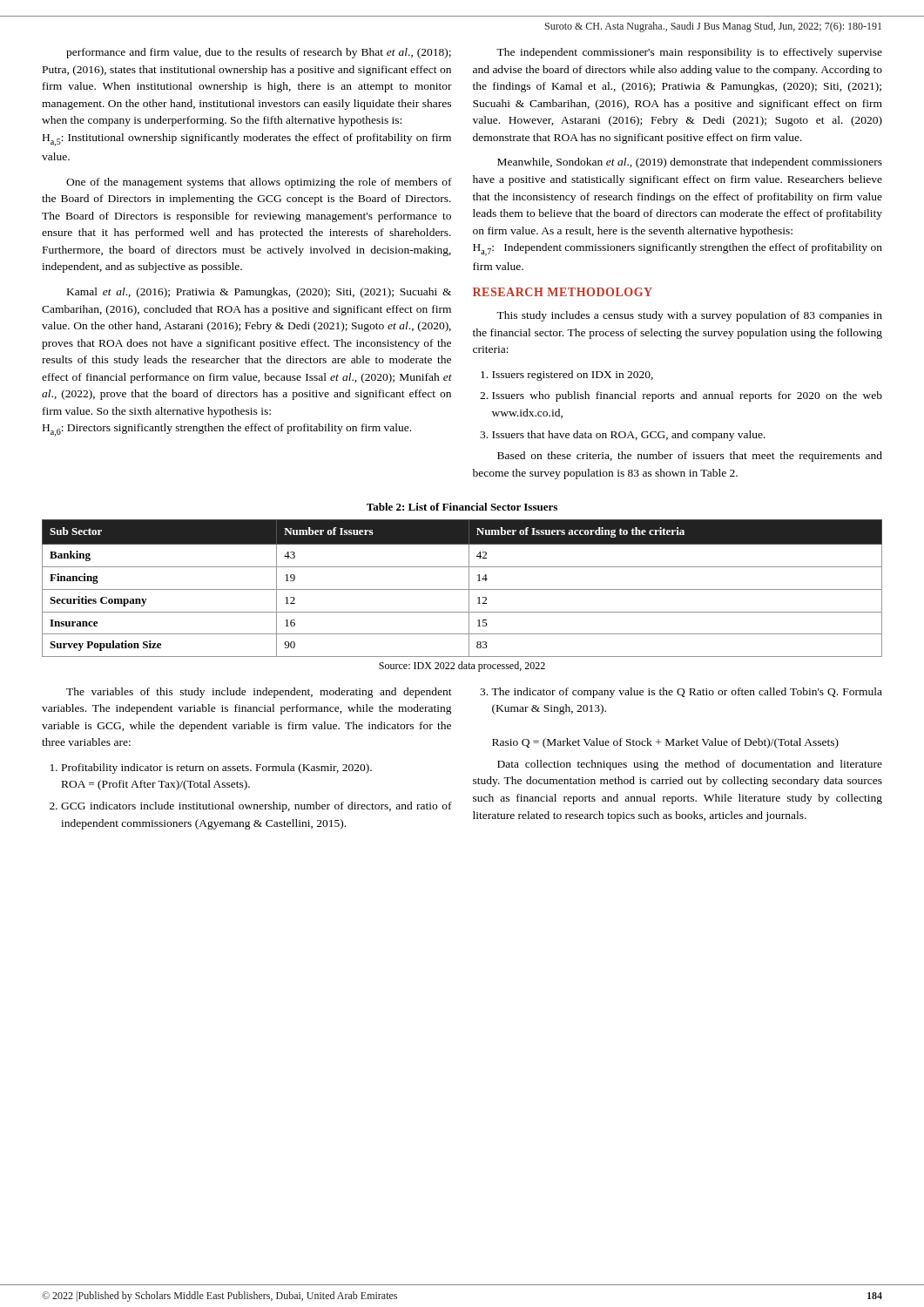Point to the block beginning "The variables of this"
Image resolution: width=924 pixels, height=1307 pixels.
tap(247, 717)
